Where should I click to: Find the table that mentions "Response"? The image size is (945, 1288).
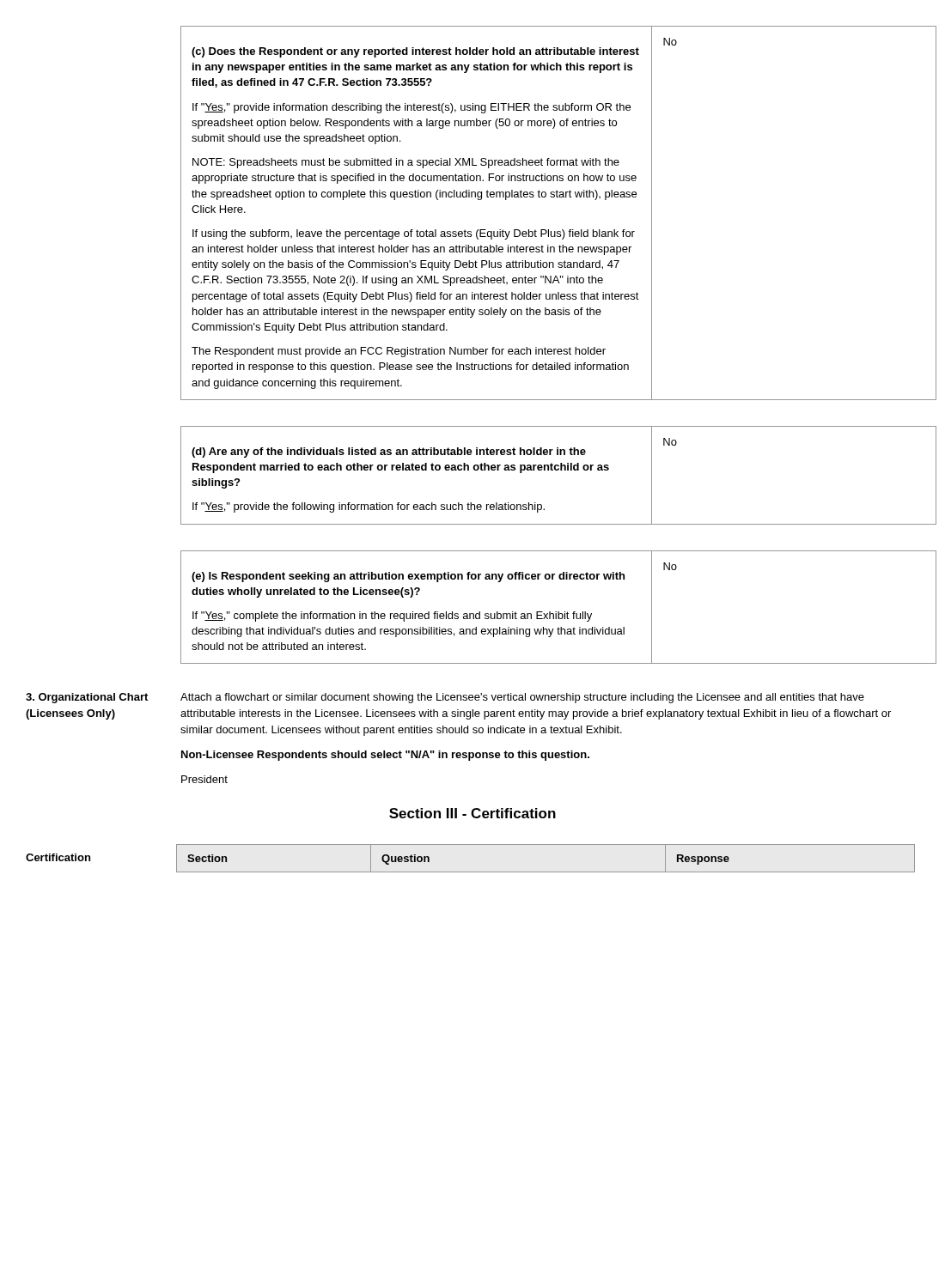point(546,858)
